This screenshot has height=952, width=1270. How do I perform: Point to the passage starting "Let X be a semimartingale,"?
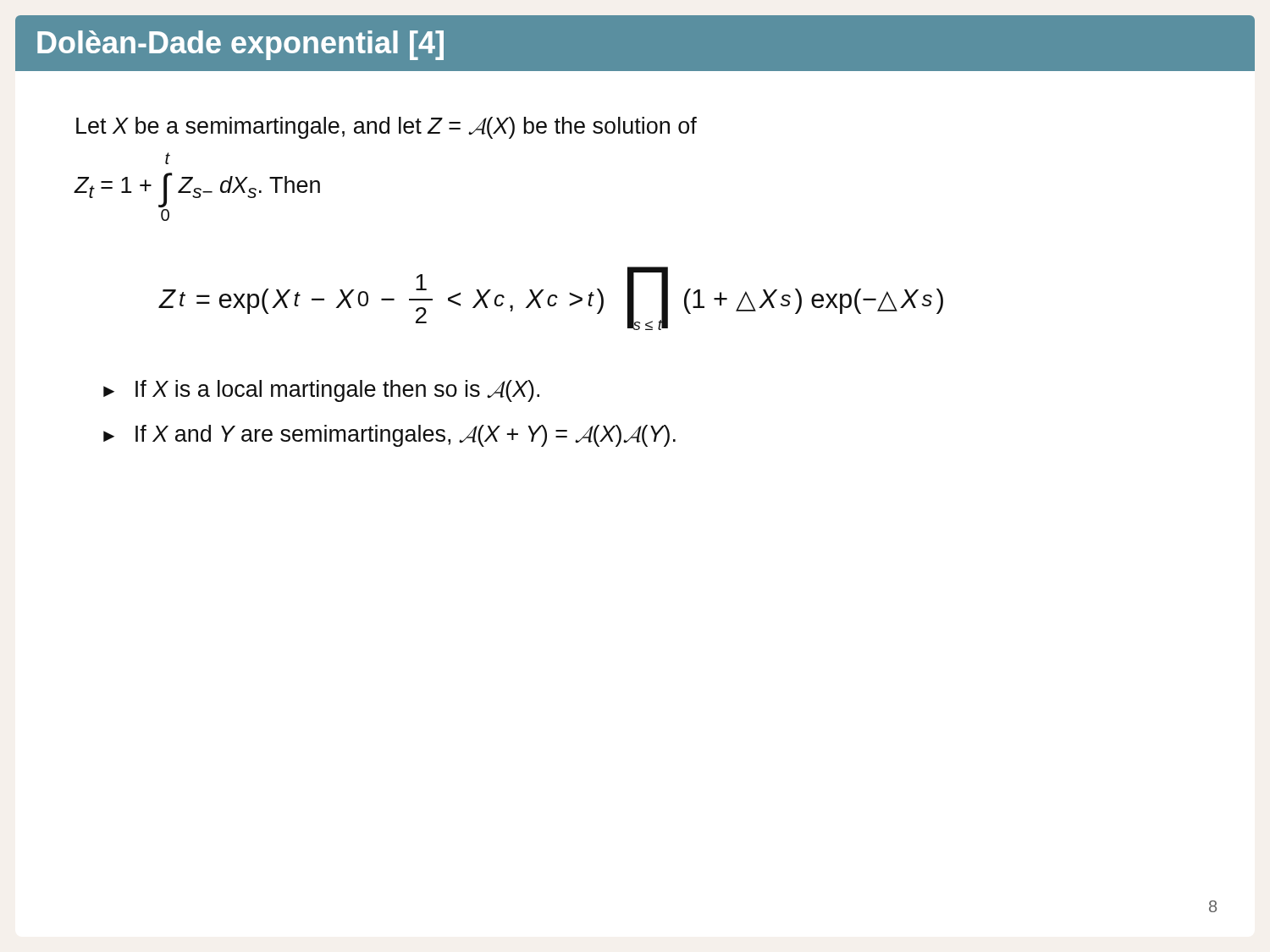387,128
